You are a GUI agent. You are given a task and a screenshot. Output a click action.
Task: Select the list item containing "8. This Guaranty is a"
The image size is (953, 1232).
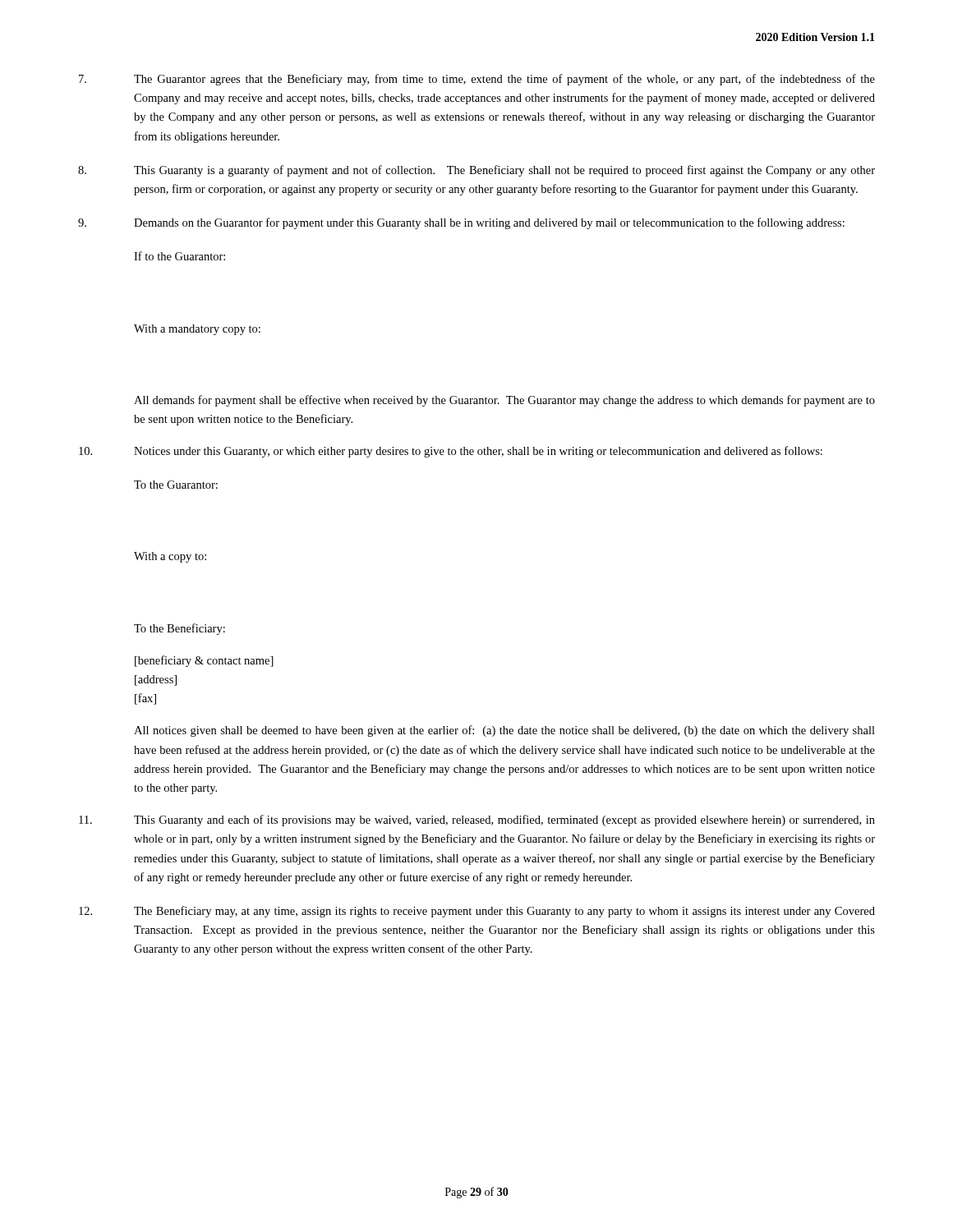click(476, 180)
